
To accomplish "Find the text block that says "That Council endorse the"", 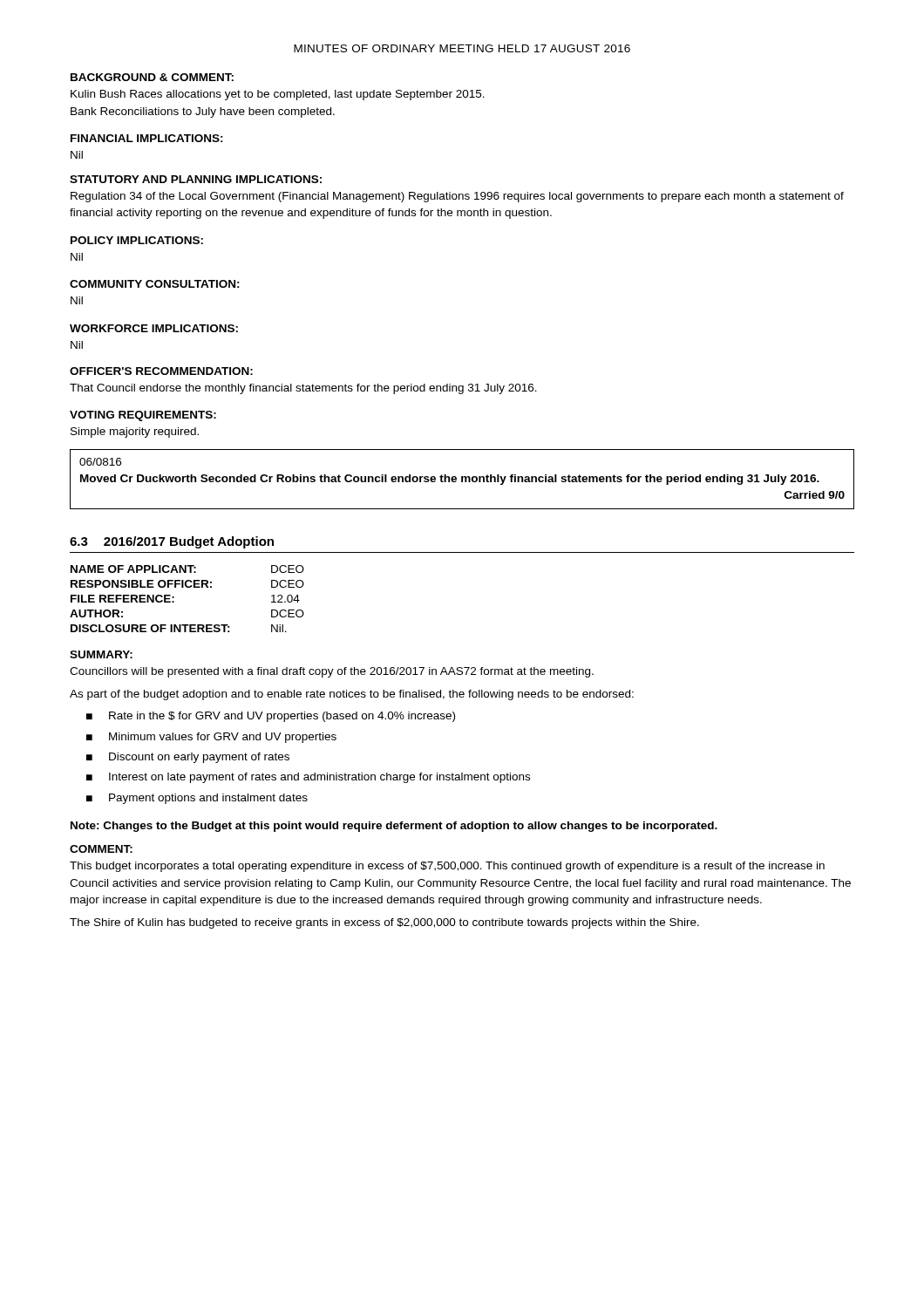I will point(304,387).
